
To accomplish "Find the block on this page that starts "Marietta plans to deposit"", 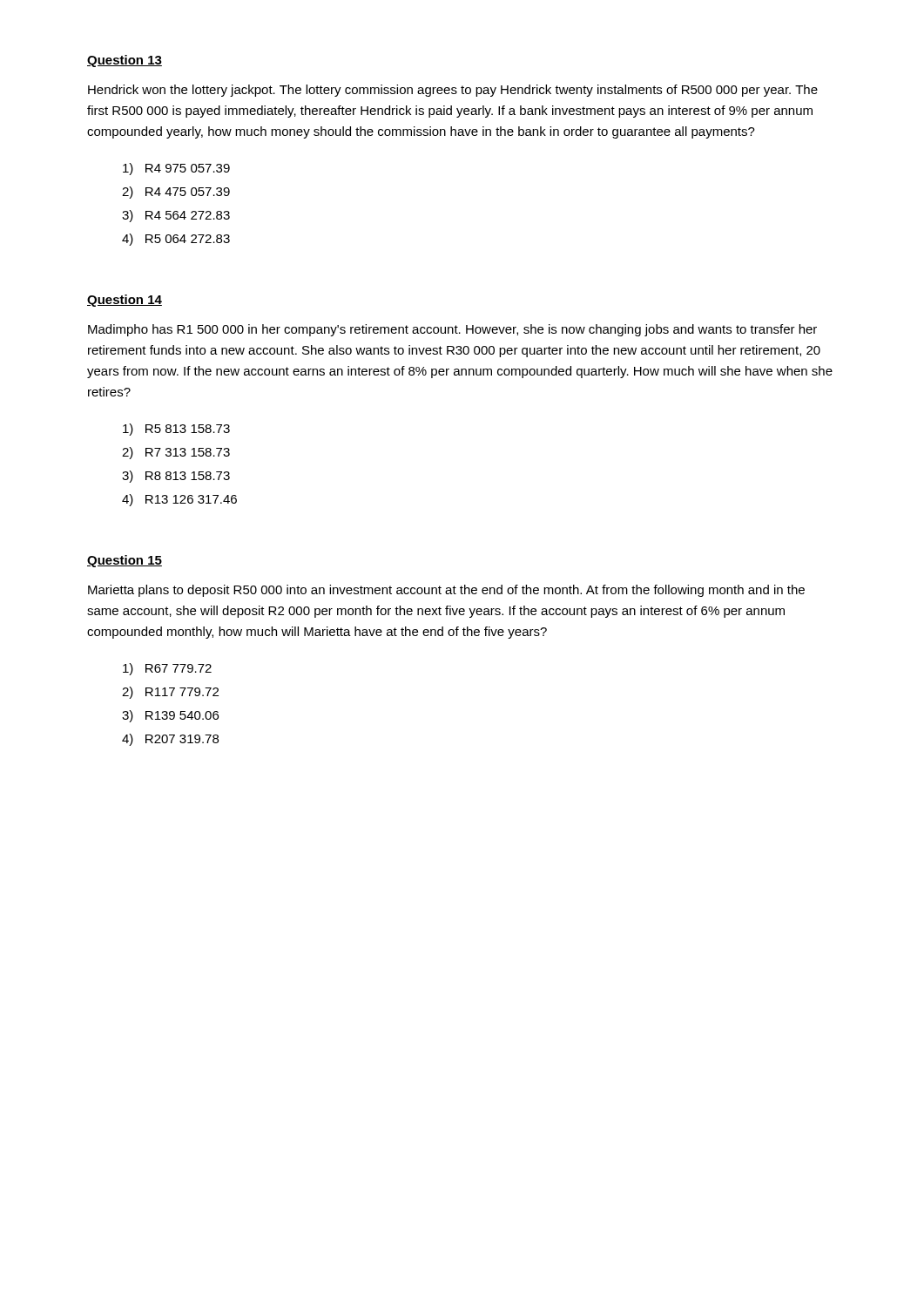I will click(446, 610).
